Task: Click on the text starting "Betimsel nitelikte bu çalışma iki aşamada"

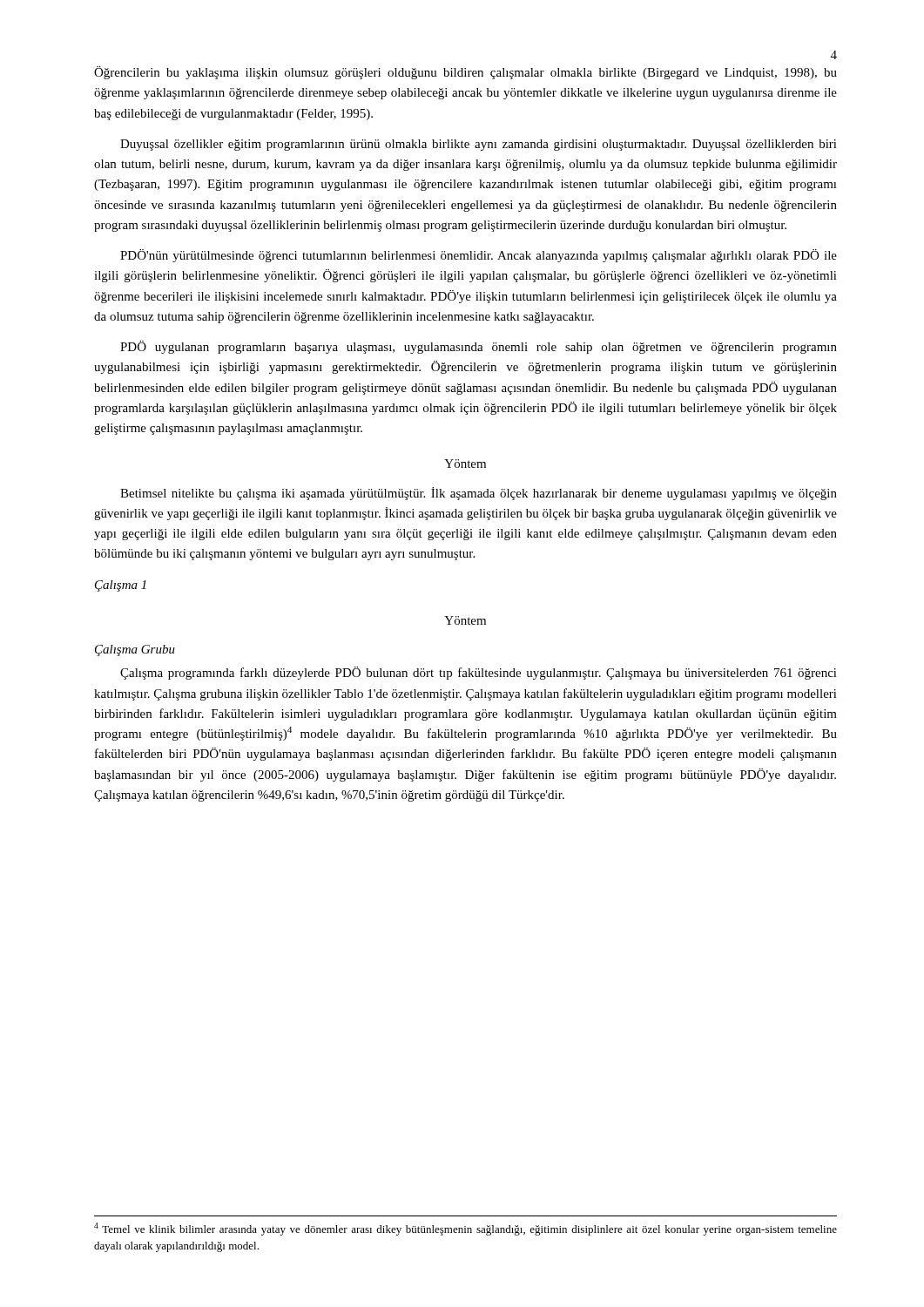Action: [x=465, y=524]
